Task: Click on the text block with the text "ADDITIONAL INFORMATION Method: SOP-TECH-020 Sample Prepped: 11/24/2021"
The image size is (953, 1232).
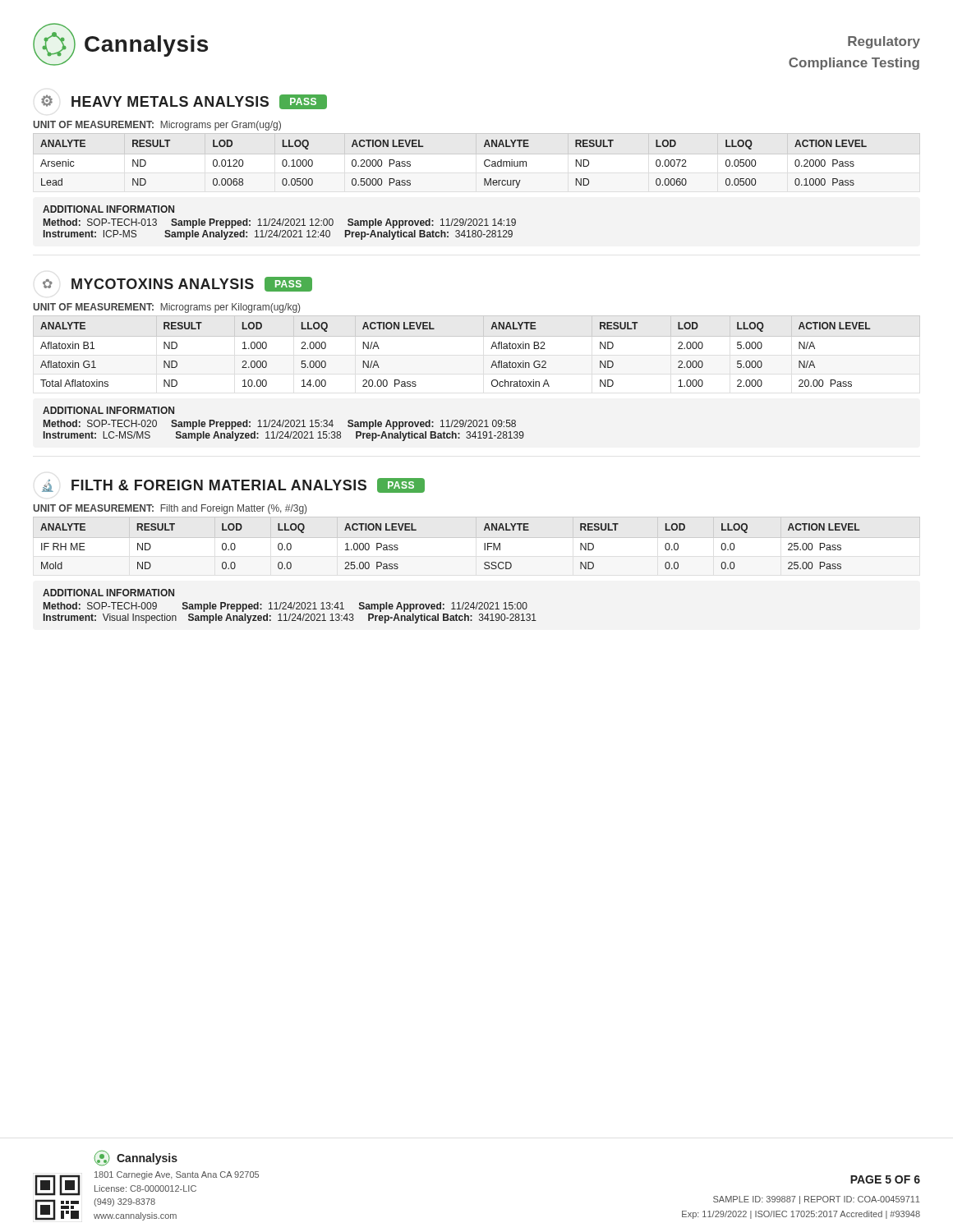Action: (476, 423)
